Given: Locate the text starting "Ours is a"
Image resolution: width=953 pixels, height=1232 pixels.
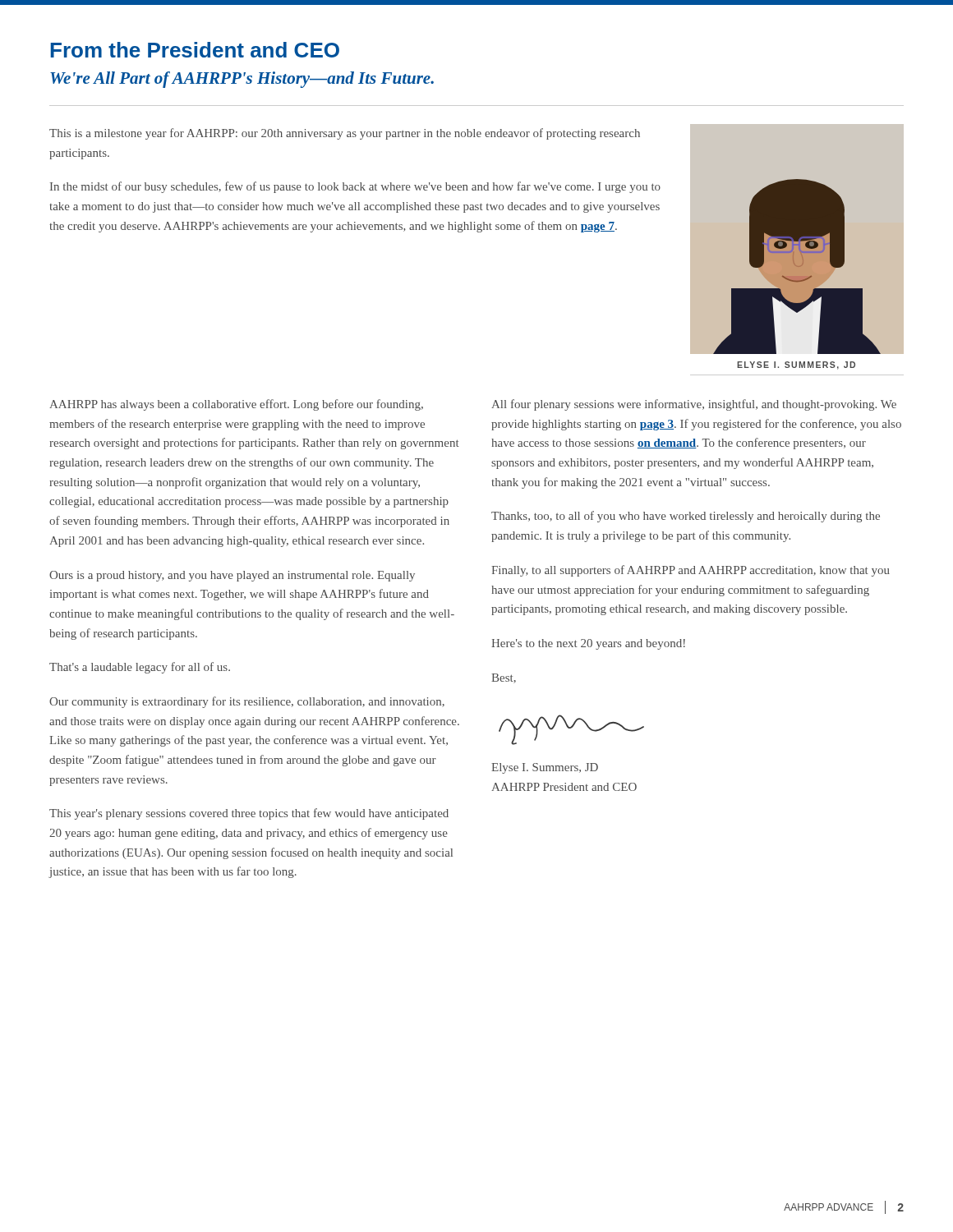Looking at the screenshot, I should 252,604.
